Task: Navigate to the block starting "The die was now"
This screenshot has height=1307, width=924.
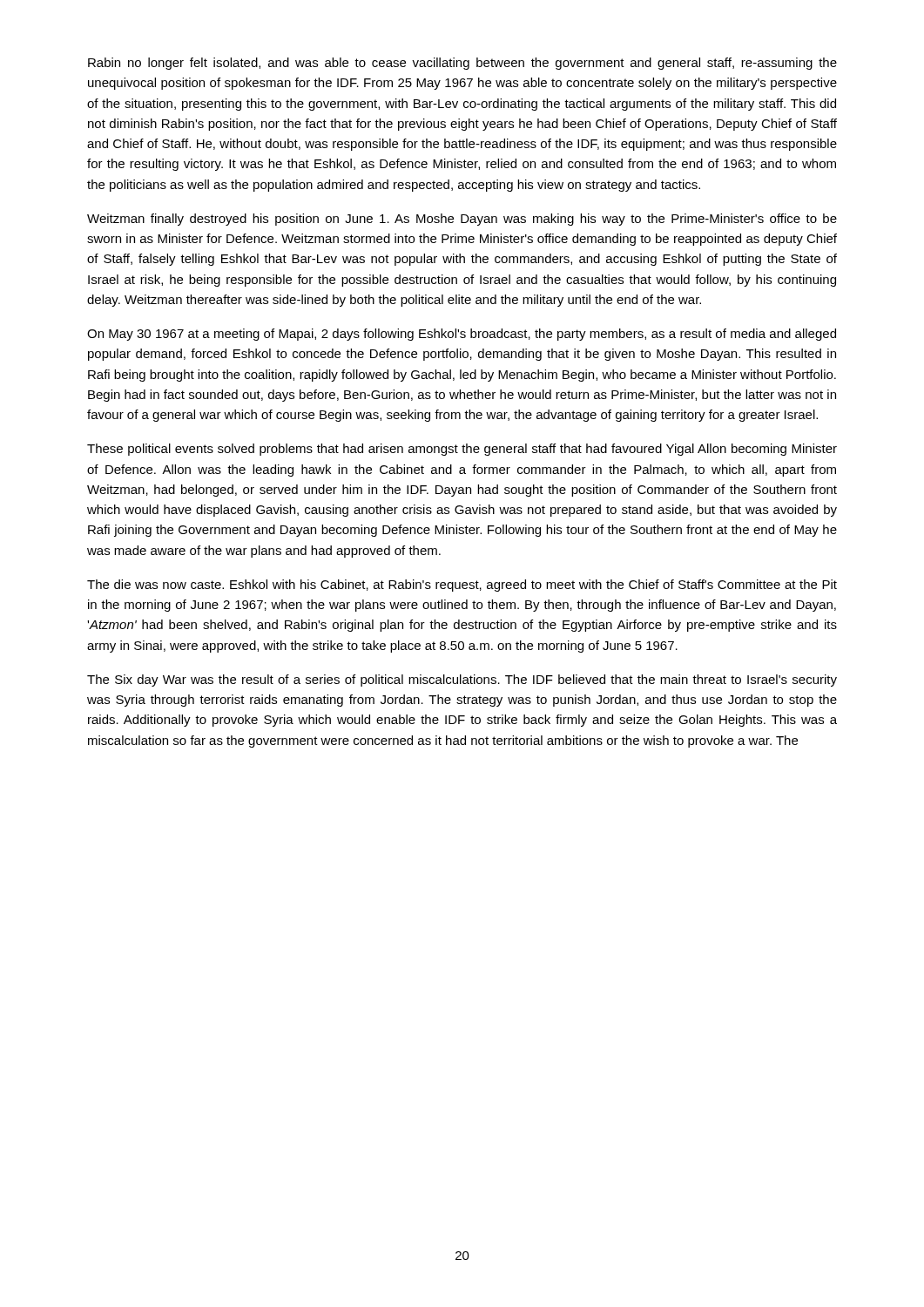Action: pyautogui.click(x=462, y=614)
